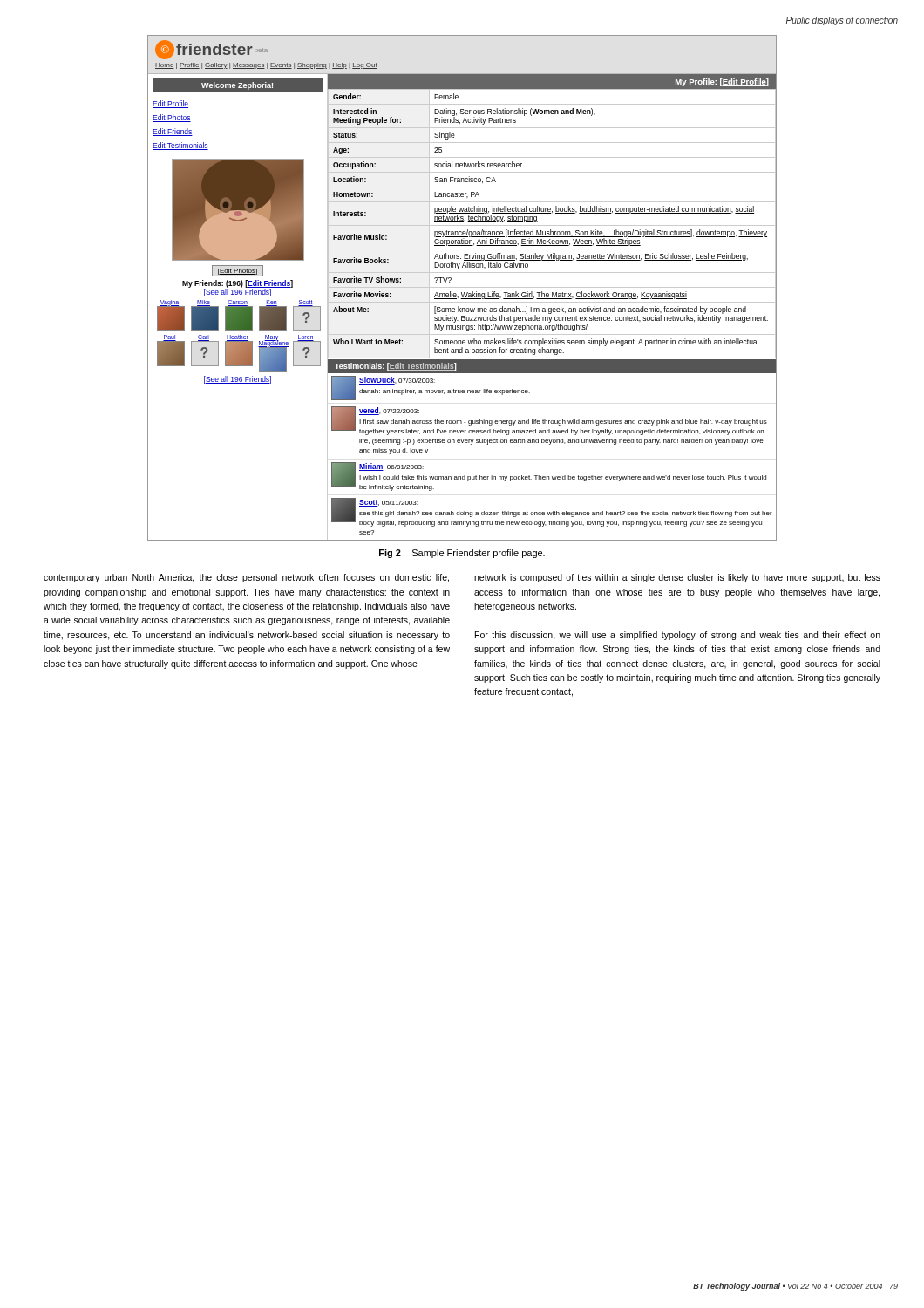Select the text block starting "network is composed of ties within a"
The image size is (924, 1308).
[x=677, y=635]
